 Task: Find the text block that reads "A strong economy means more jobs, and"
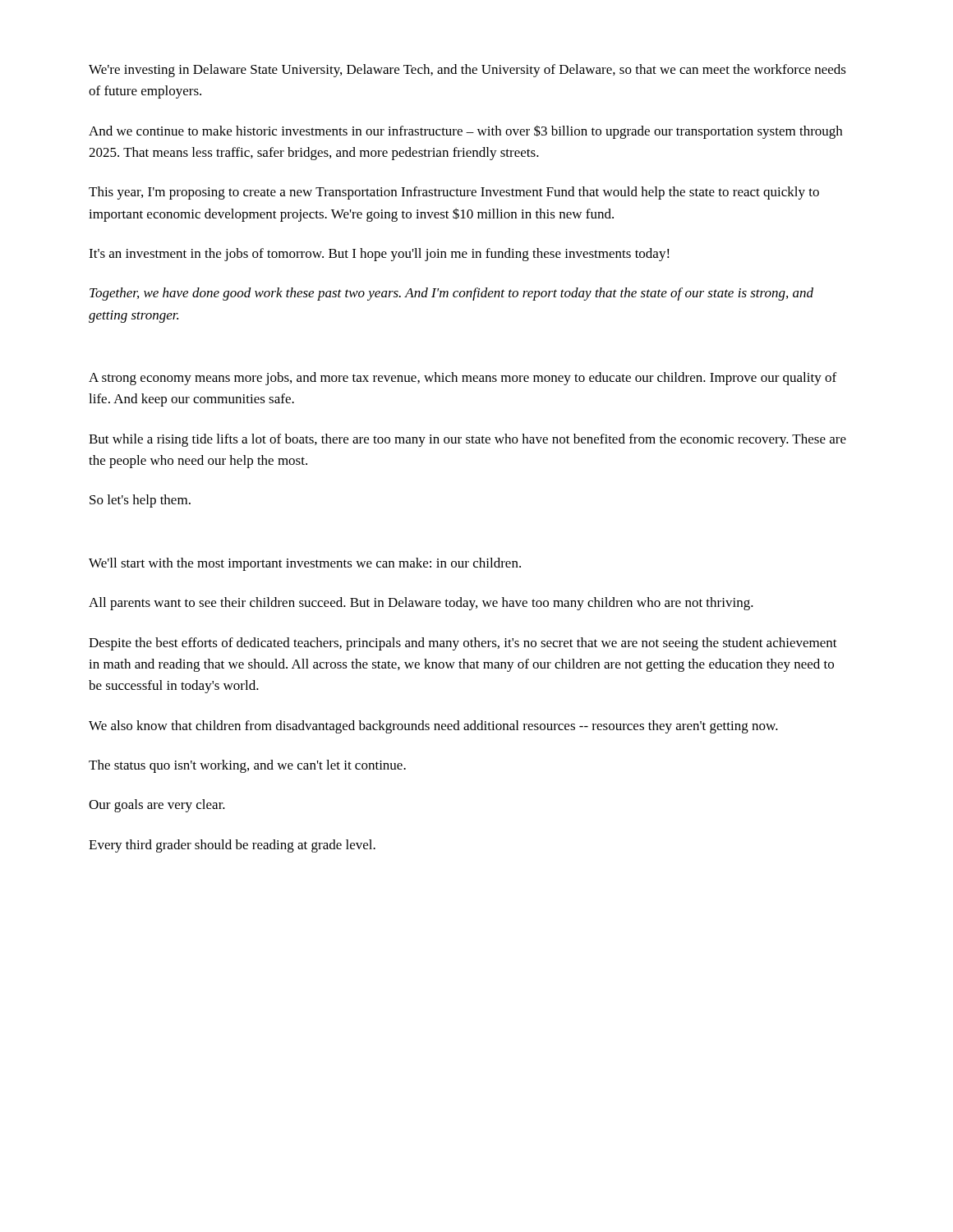(x=463, y=388)
